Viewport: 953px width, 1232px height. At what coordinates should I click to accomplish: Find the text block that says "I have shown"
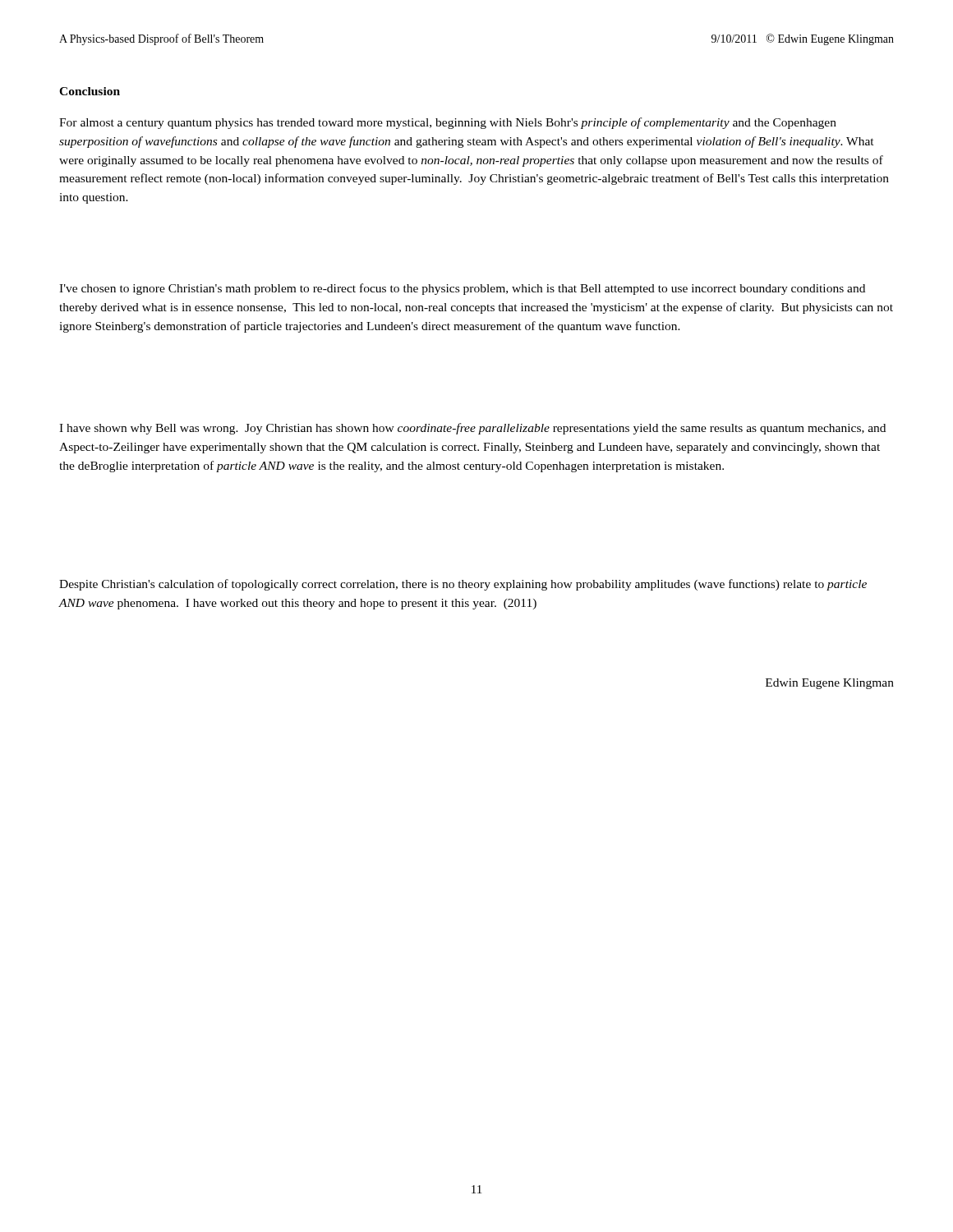[473, 446]
